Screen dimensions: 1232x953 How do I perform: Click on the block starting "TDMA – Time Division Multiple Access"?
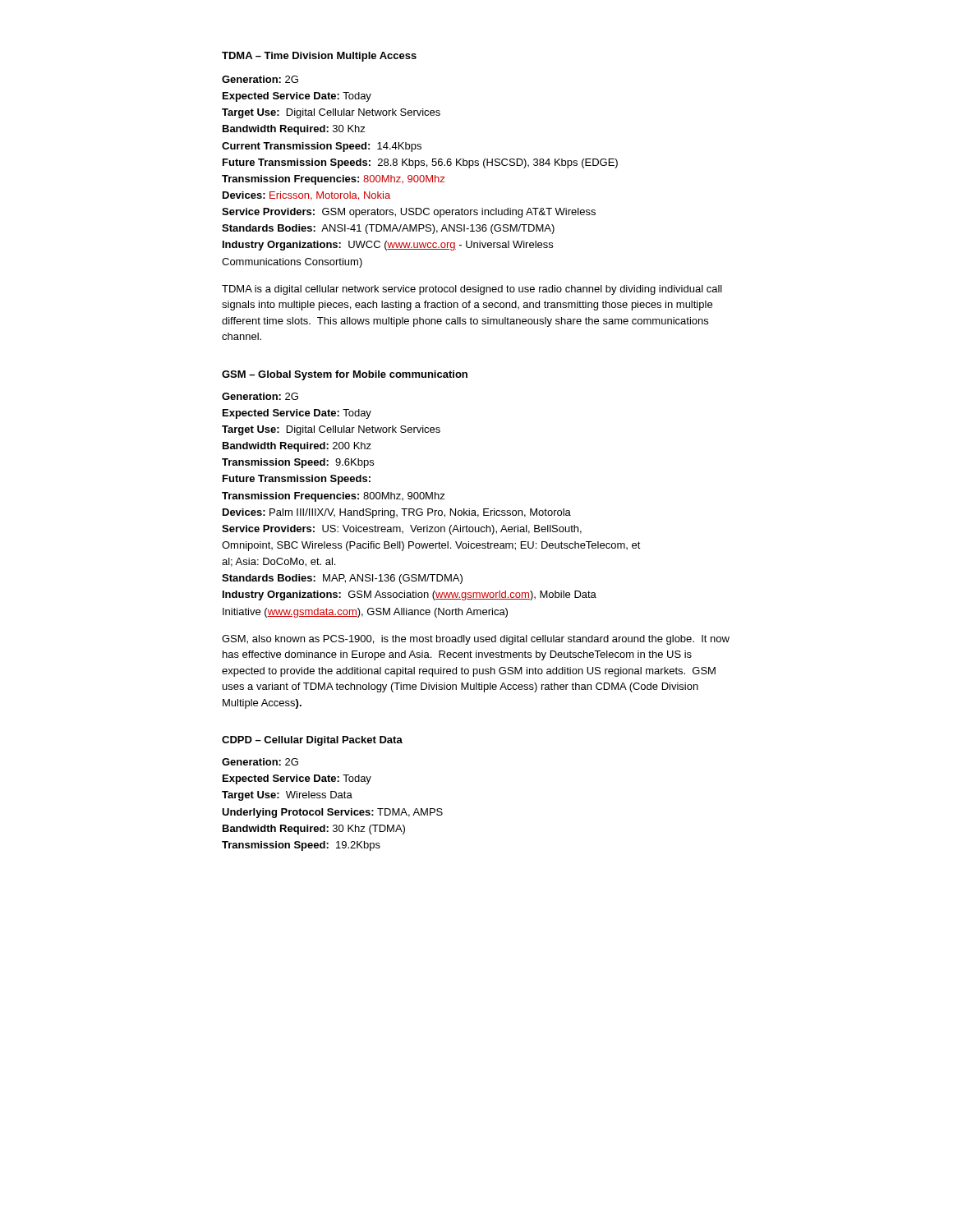pos(319,55)
